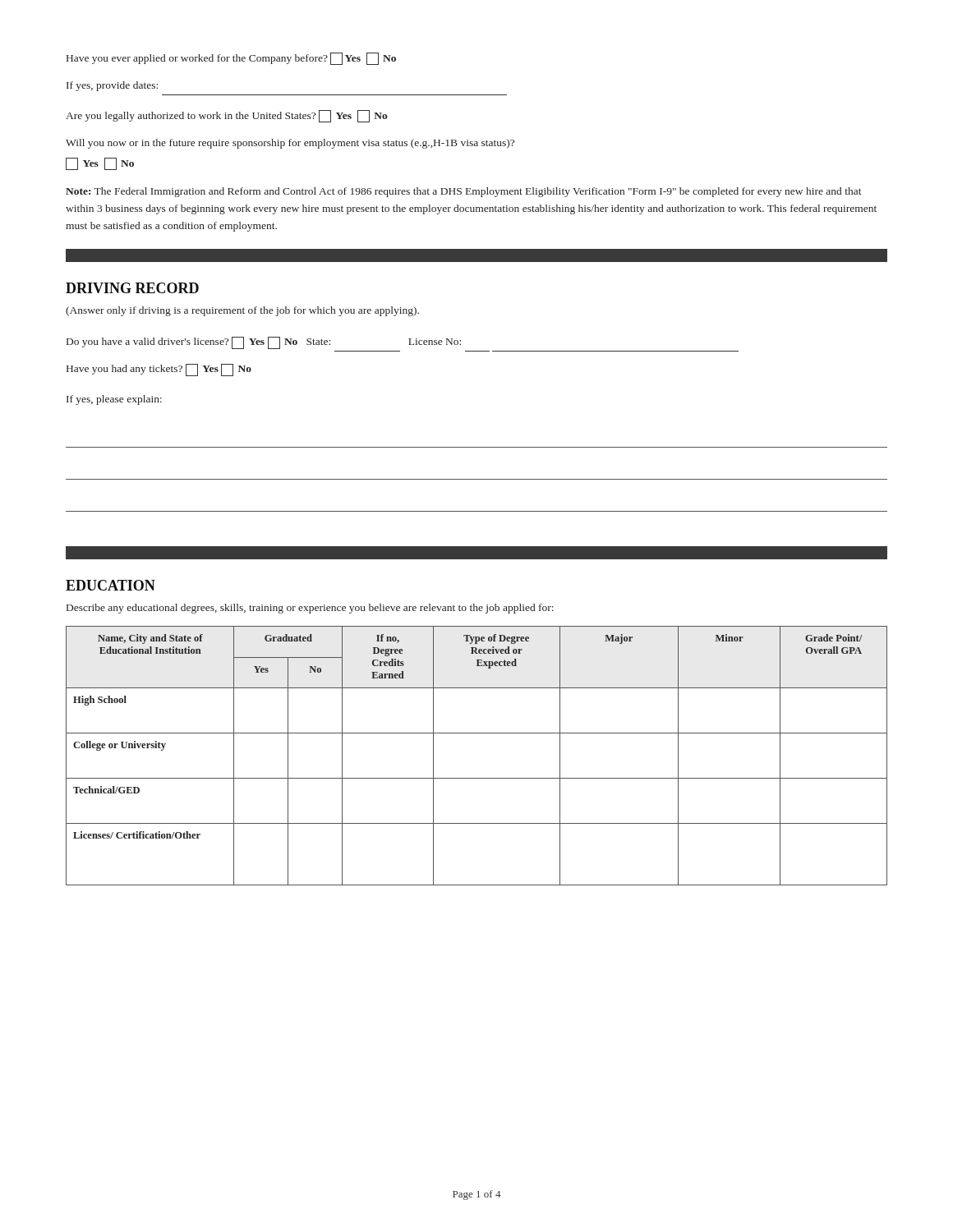Locate the block starting "If yes, please explain:"

tap(114, 399)
